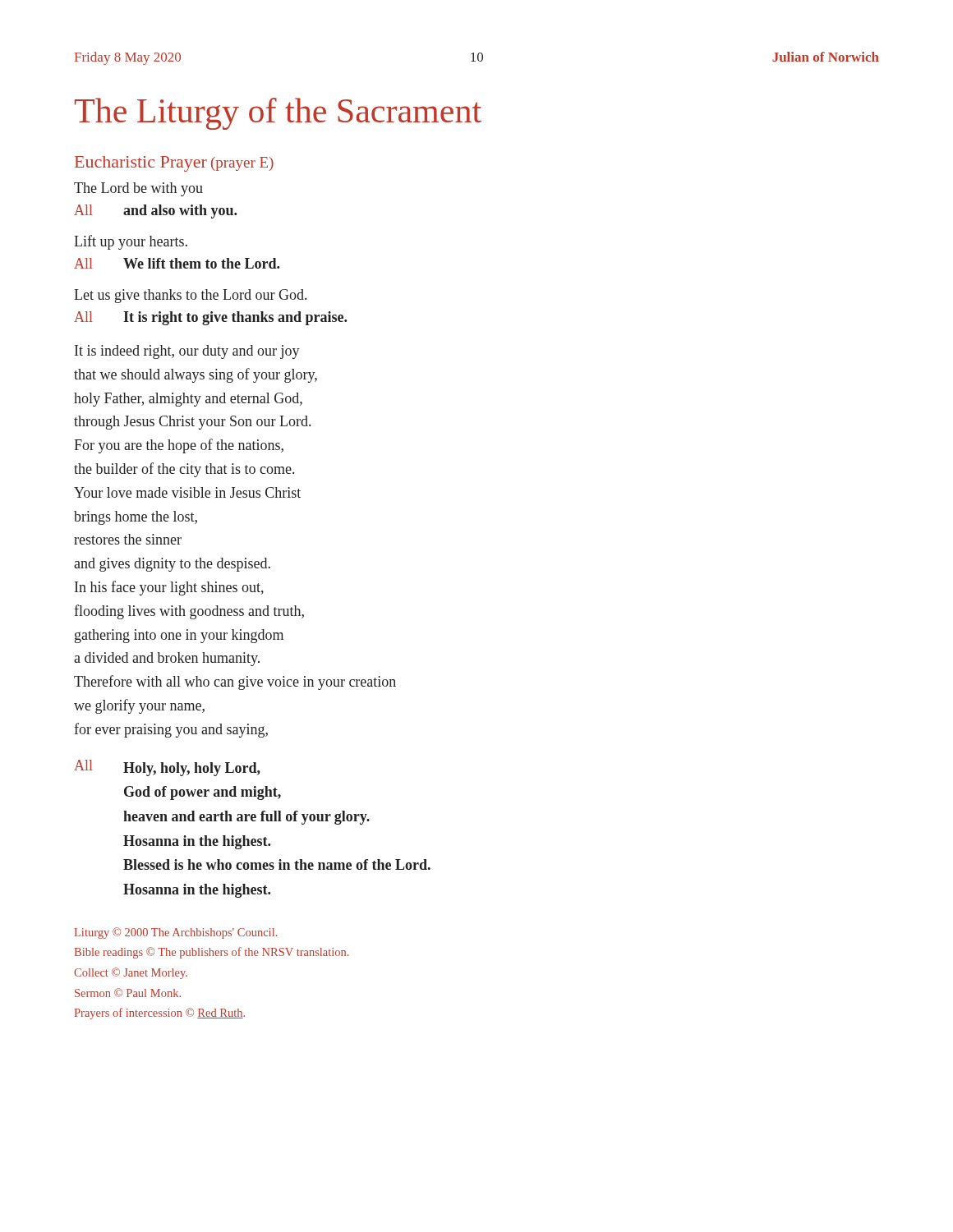The width and height of the screenshot is (953, 1232).
Task: Locate the text block starting "All Holy, holy, holy"
Action: (x=167, y=768)
